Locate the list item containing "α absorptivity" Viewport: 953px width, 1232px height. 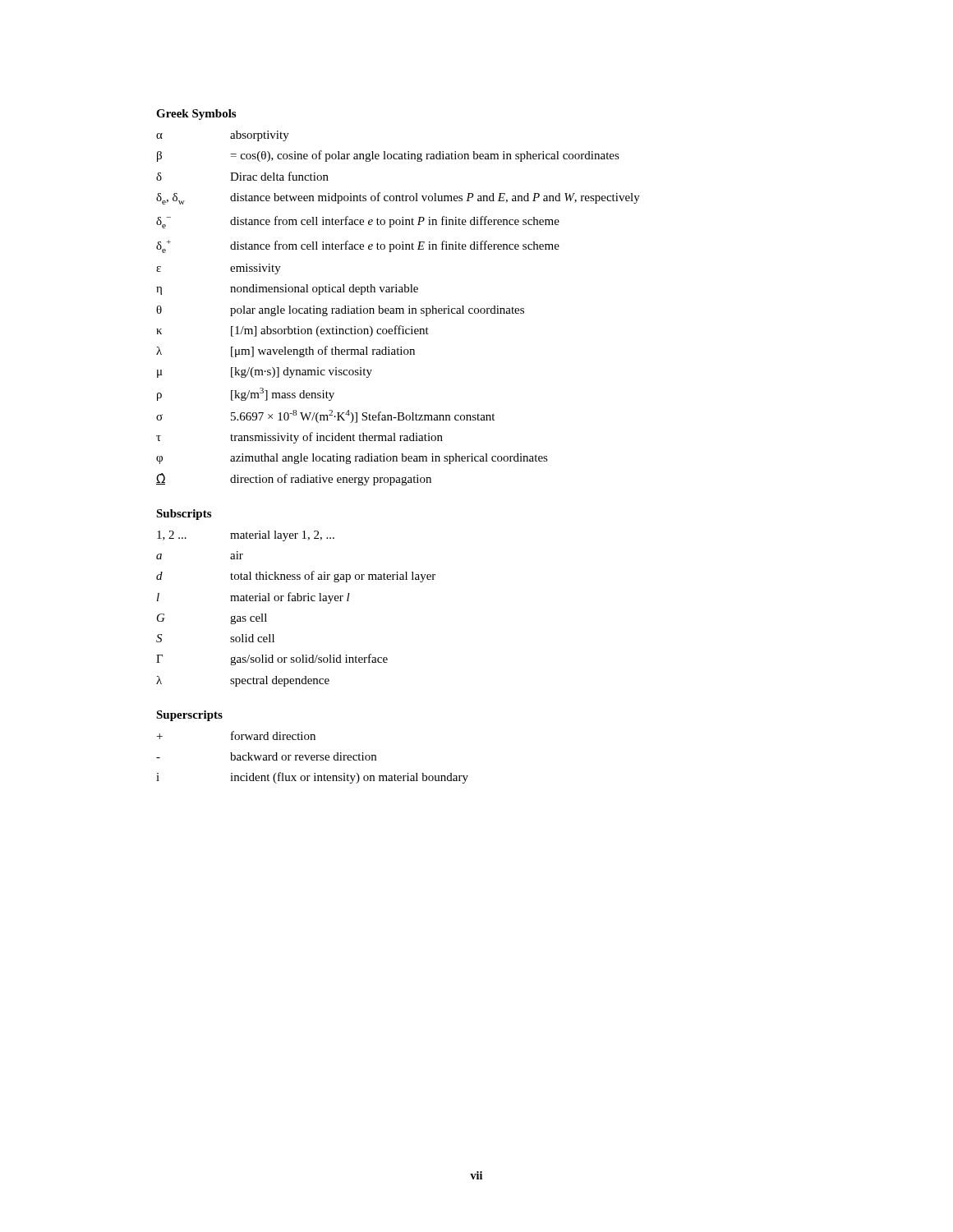pos(161,136)
